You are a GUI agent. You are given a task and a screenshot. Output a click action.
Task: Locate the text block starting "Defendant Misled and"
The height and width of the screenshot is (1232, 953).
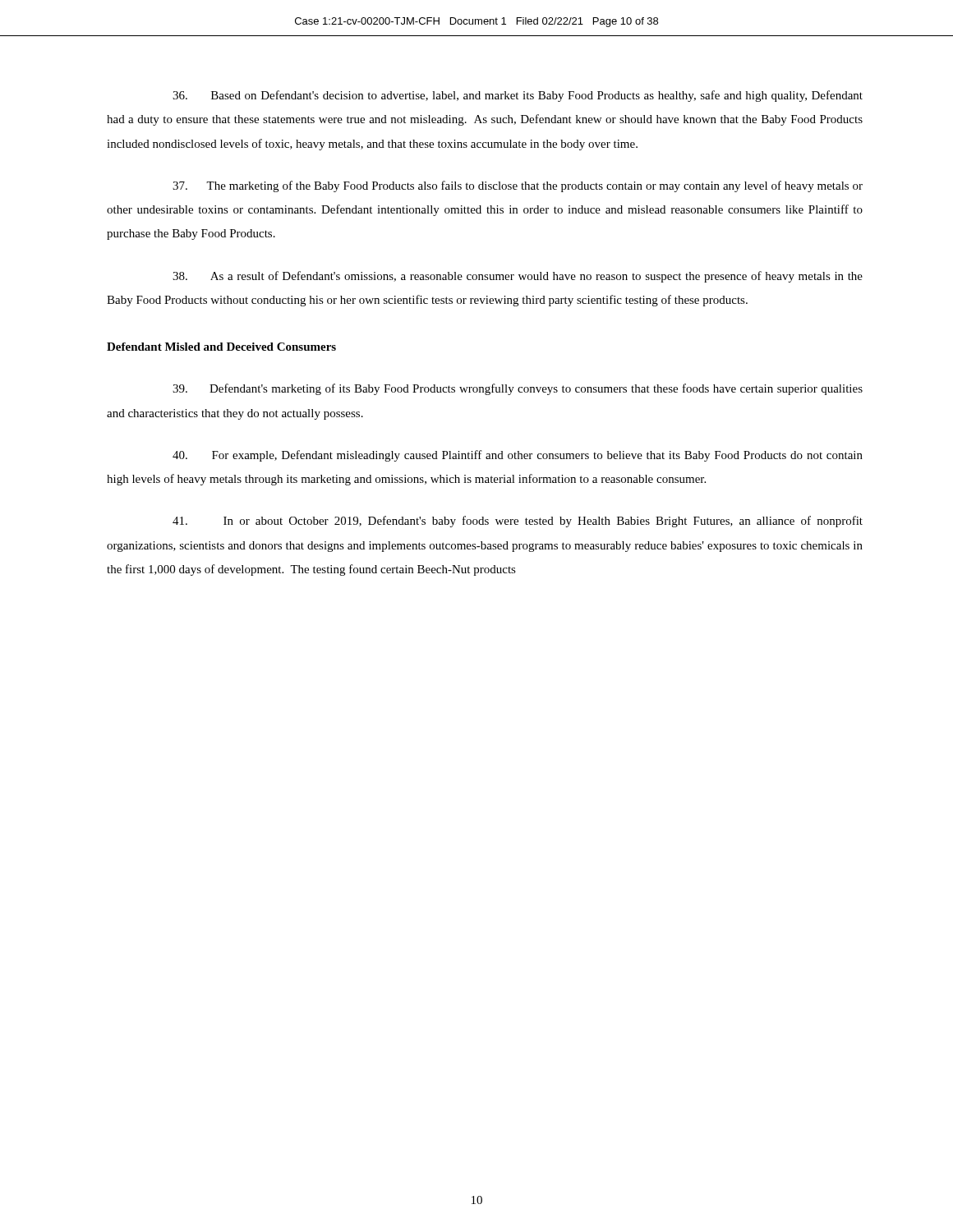pos(221,347)
